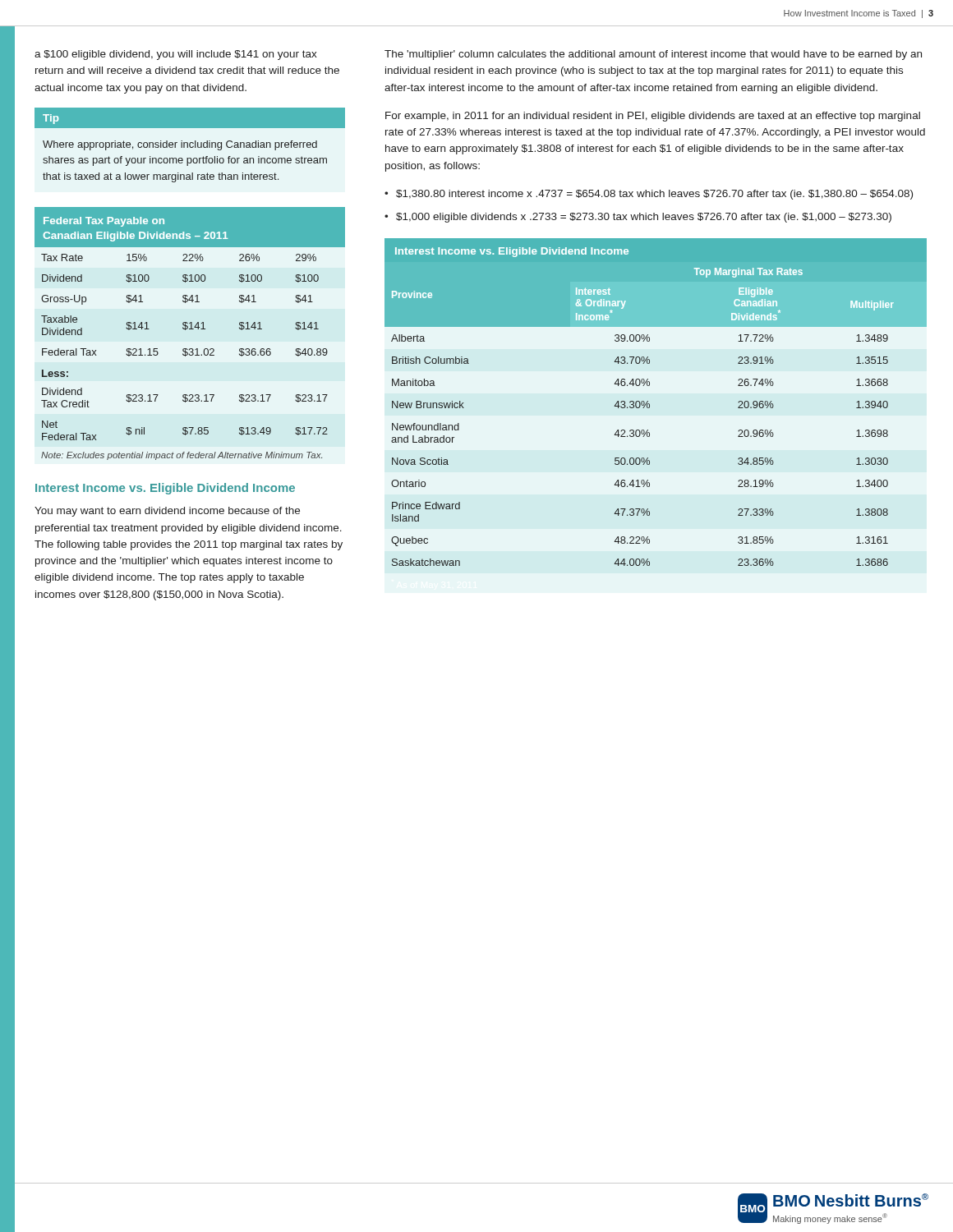Select the text block with the text "For example, in"
This screenshot has width=953, height=1232.
[x=655, y=140]
